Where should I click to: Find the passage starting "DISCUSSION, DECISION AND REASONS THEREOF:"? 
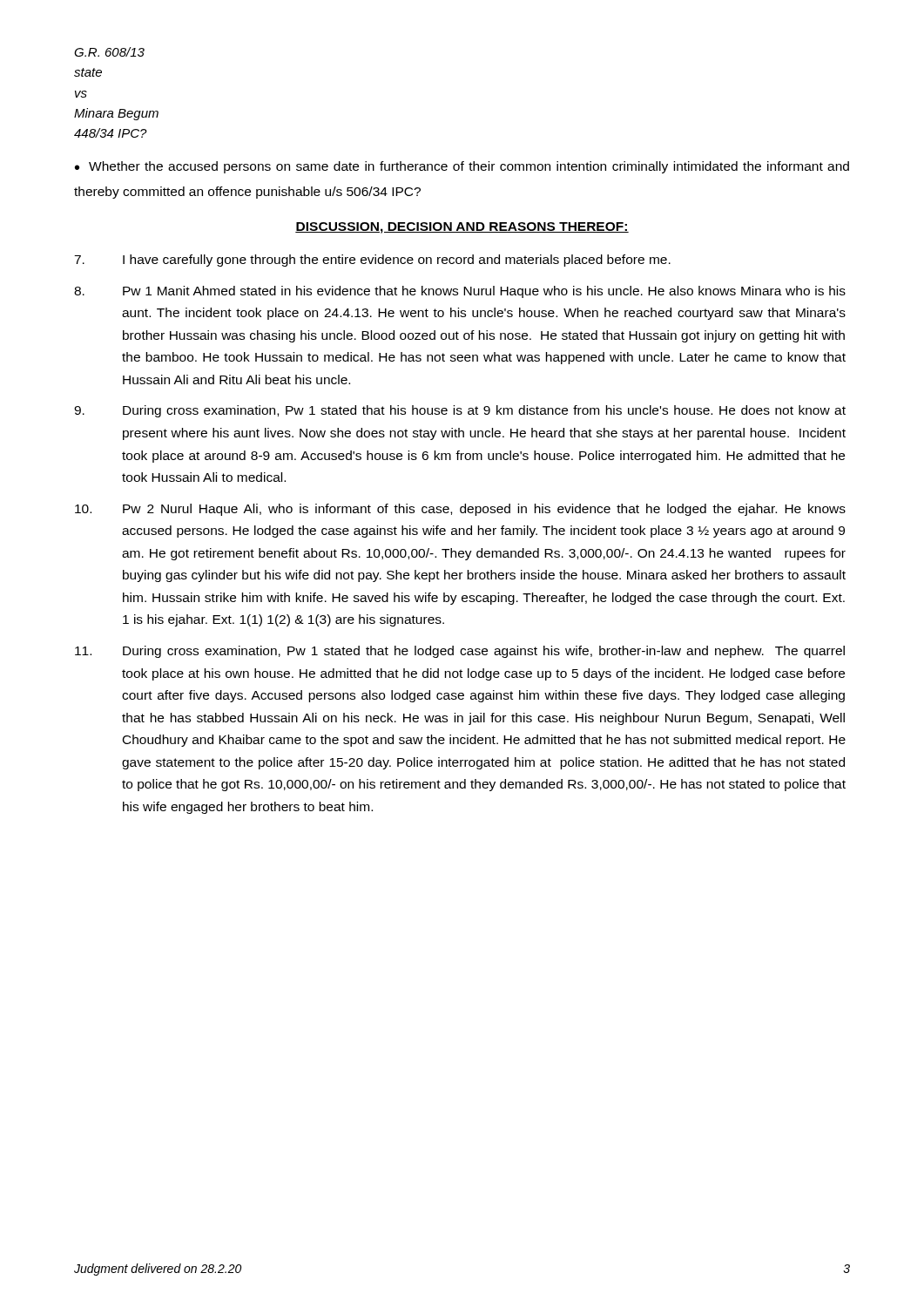pos(462,226)
